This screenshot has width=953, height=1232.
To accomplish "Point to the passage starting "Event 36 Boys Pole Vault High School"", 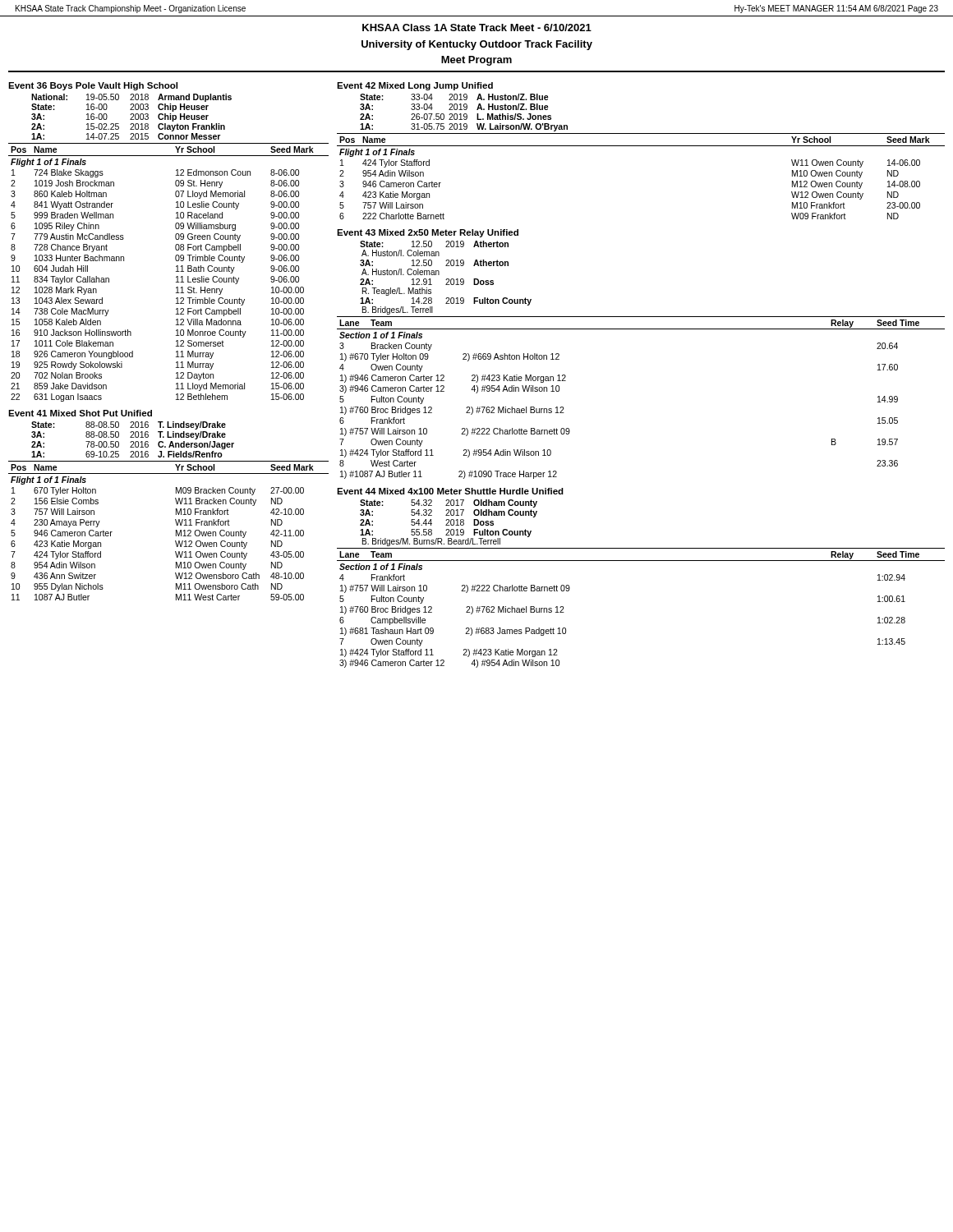I will [x=93, y=85].
